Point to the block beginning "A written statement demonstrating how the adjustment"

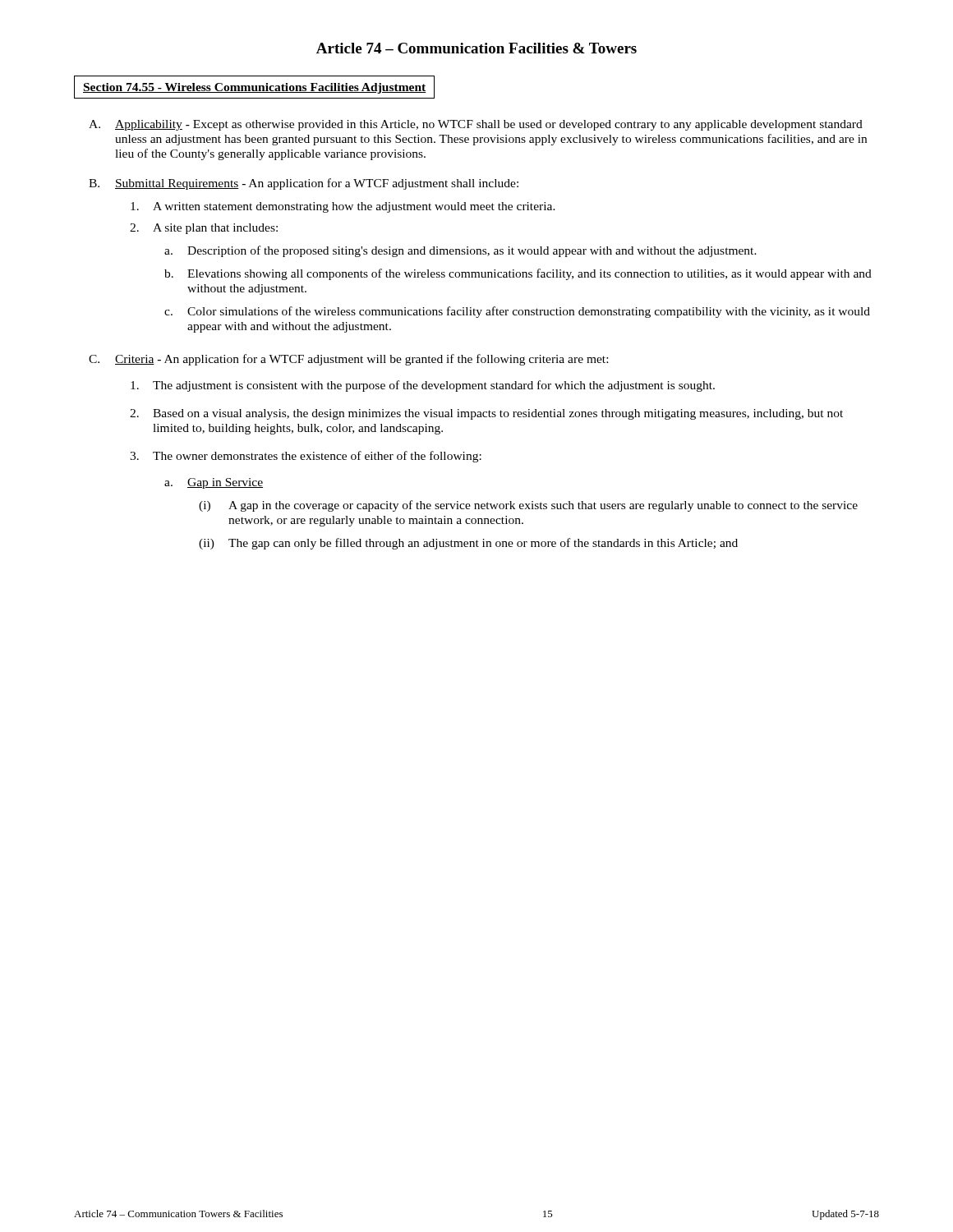(504, 206)
